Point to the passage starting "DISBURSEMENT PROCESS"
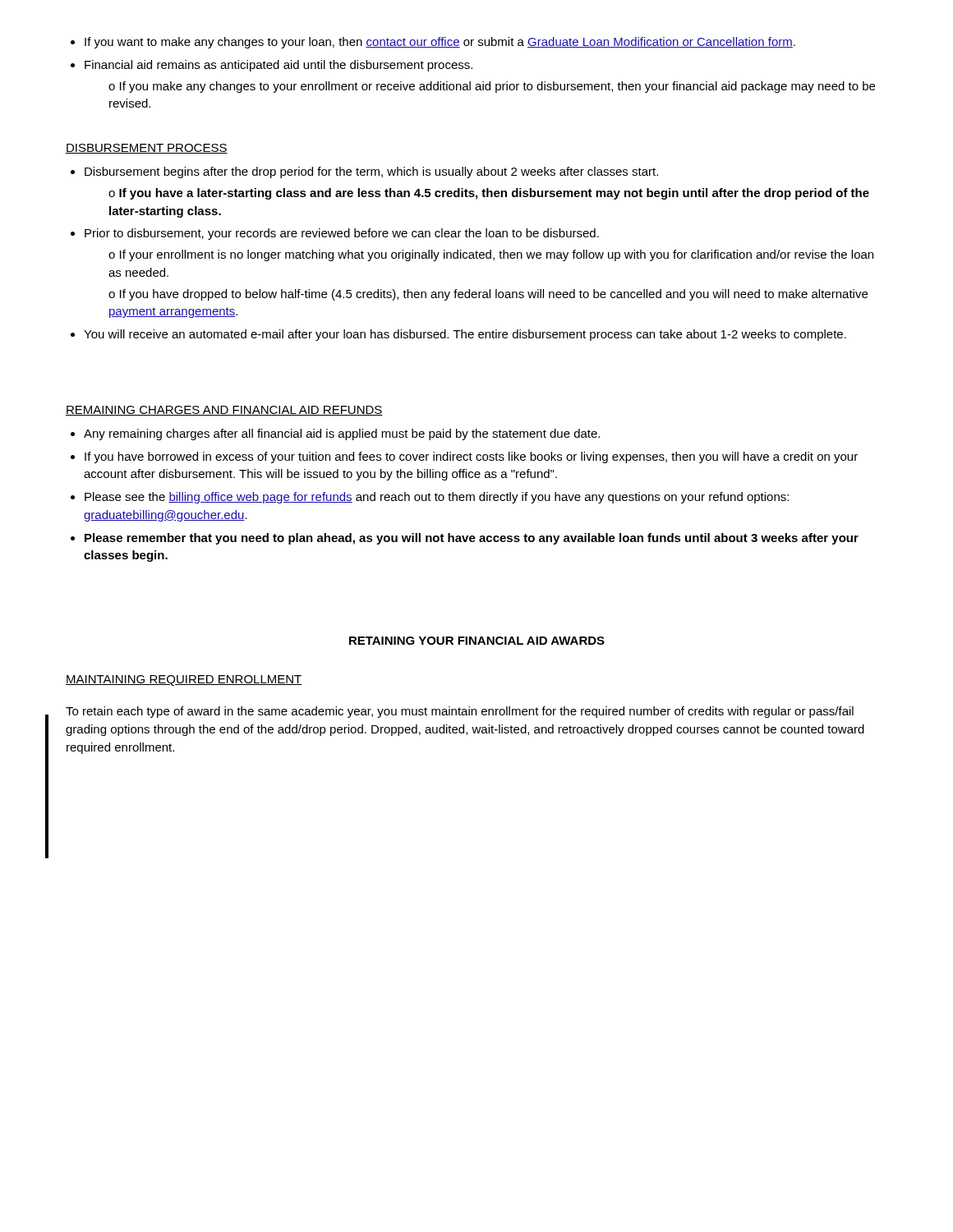953x1232 pixels. click(146, 147)
